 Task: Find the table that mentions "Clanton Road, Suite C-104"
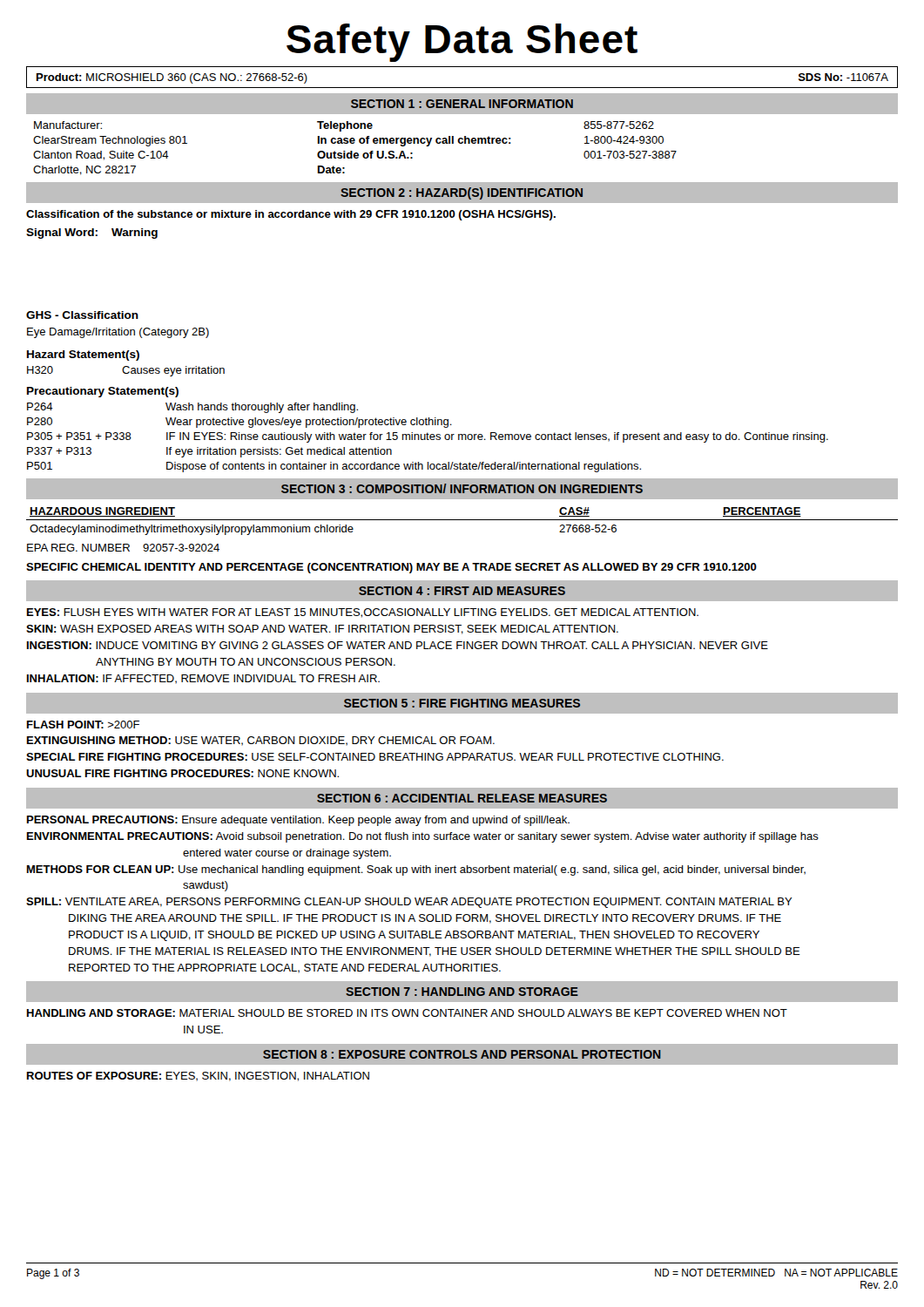[462, 147]
